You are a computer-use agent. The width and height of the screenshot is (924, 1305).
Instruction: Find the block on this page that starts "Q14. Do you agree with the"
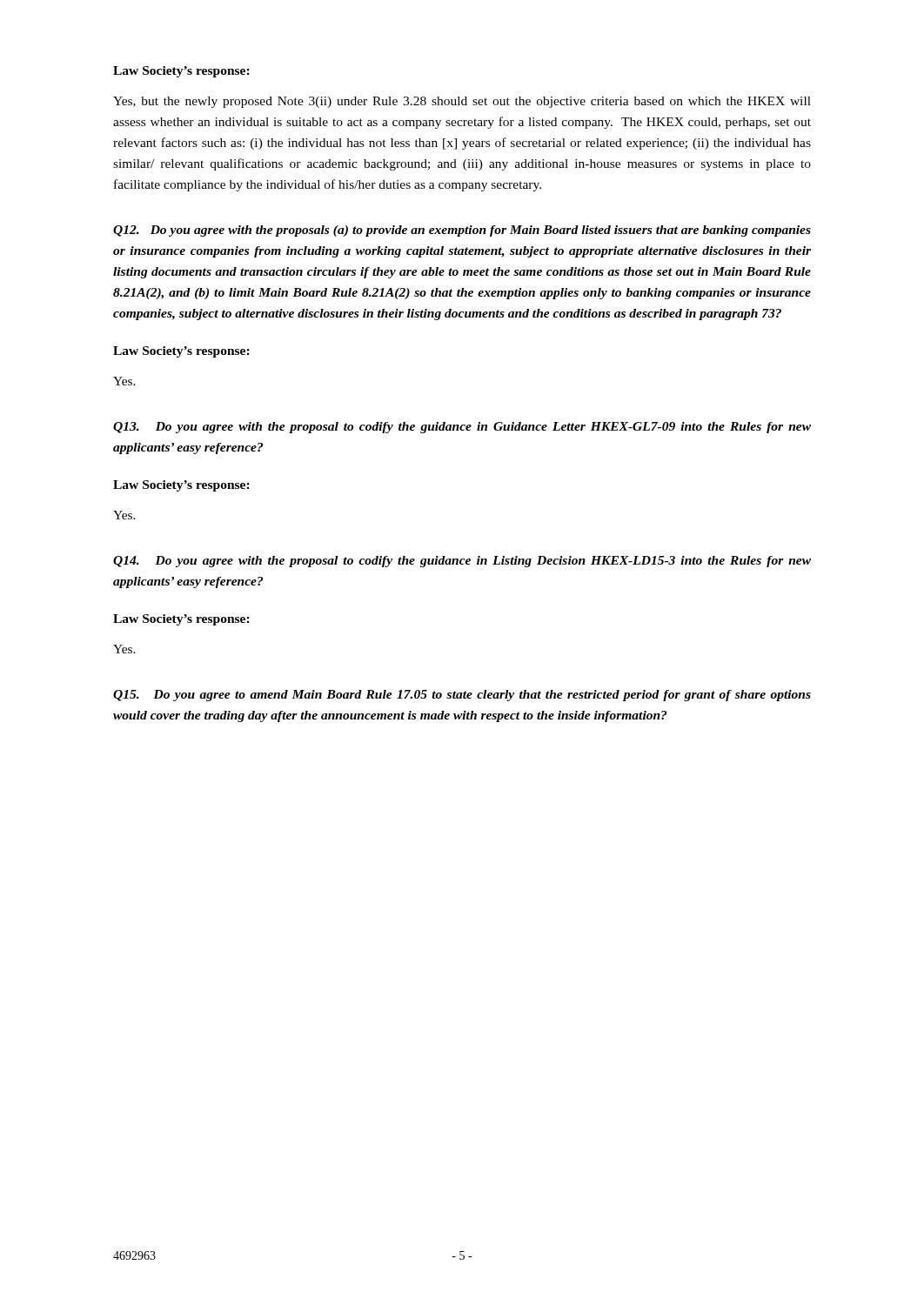(x=462, y=570)
